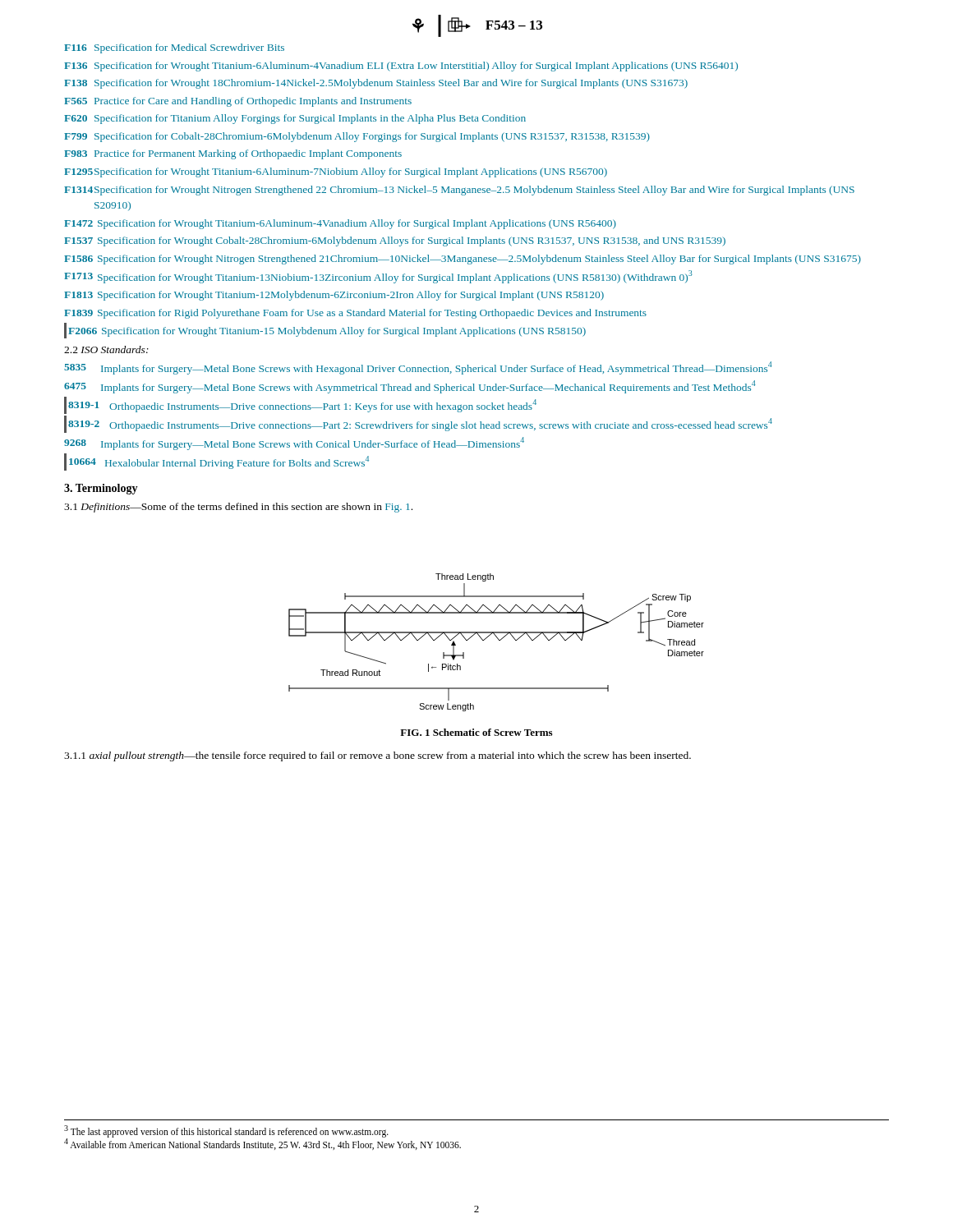The height and width of the screenshot is (1232, 953).
Task: Click on the block starting "8319-1 Orthopaedic Instruments—Drive connections—Part"
Action: click(302, 406)
